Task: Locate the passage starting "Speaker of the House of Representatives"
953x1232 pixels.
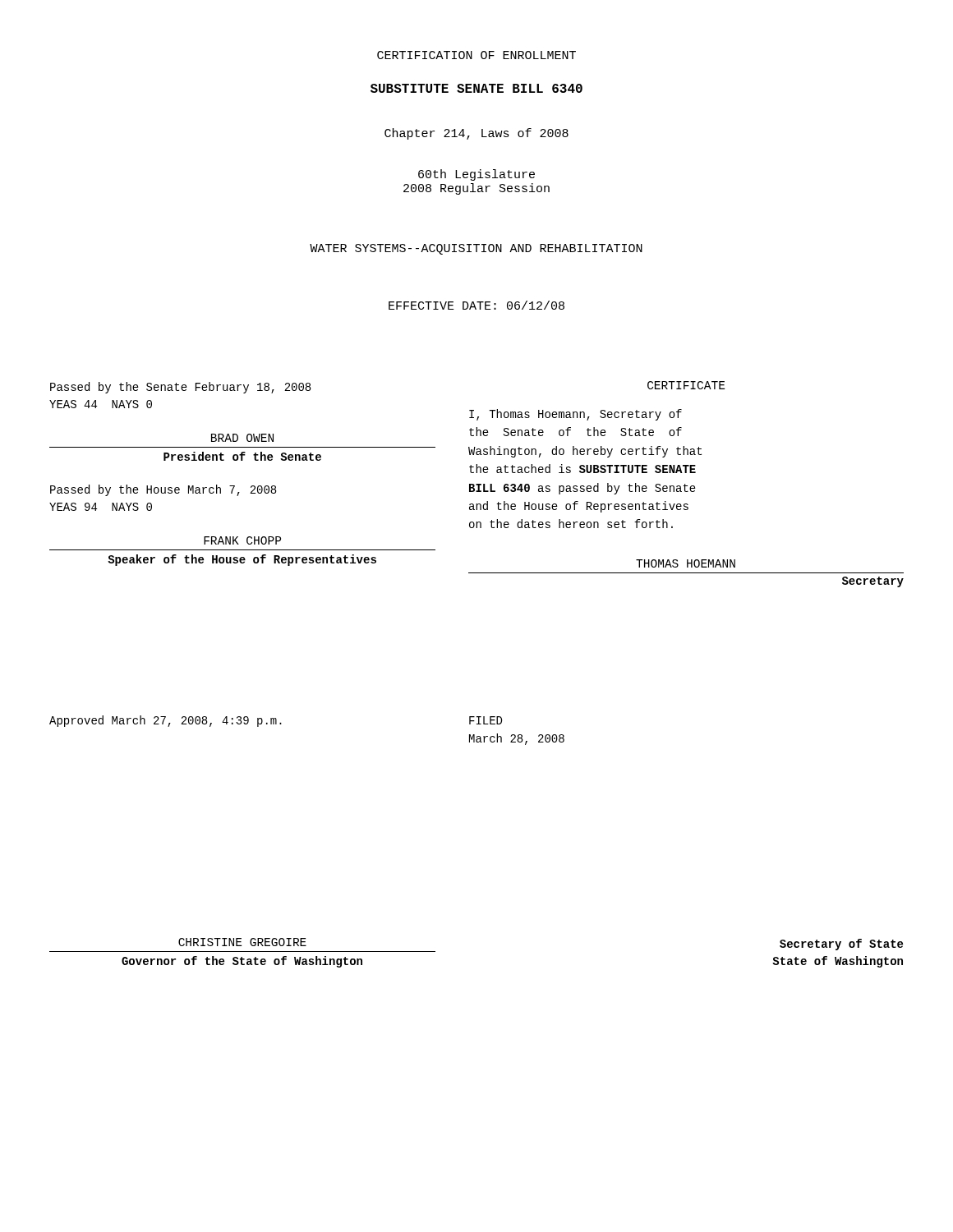Action: 242,560
